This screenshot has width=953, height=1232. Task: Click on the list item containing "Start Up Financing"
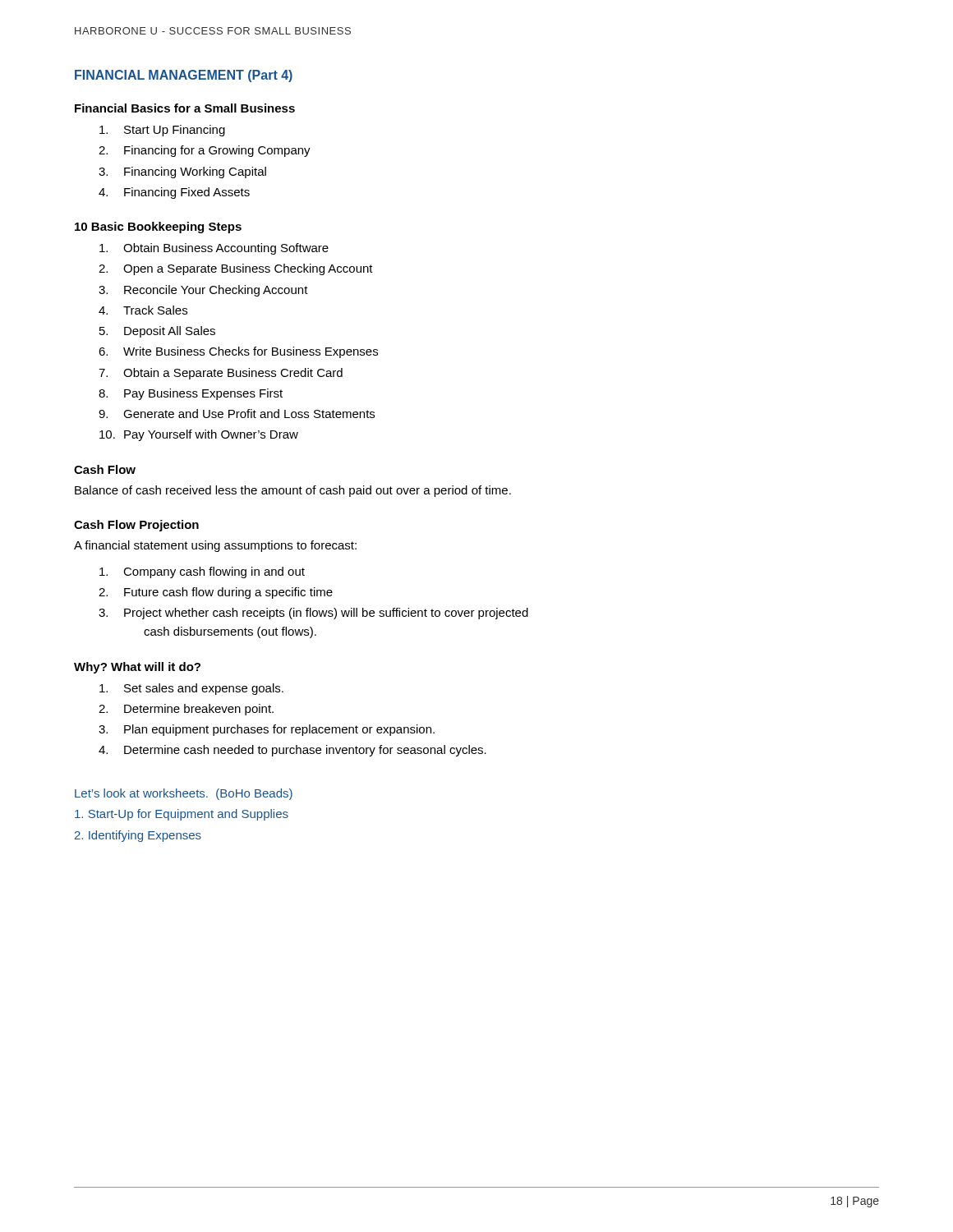click(162, 129)
